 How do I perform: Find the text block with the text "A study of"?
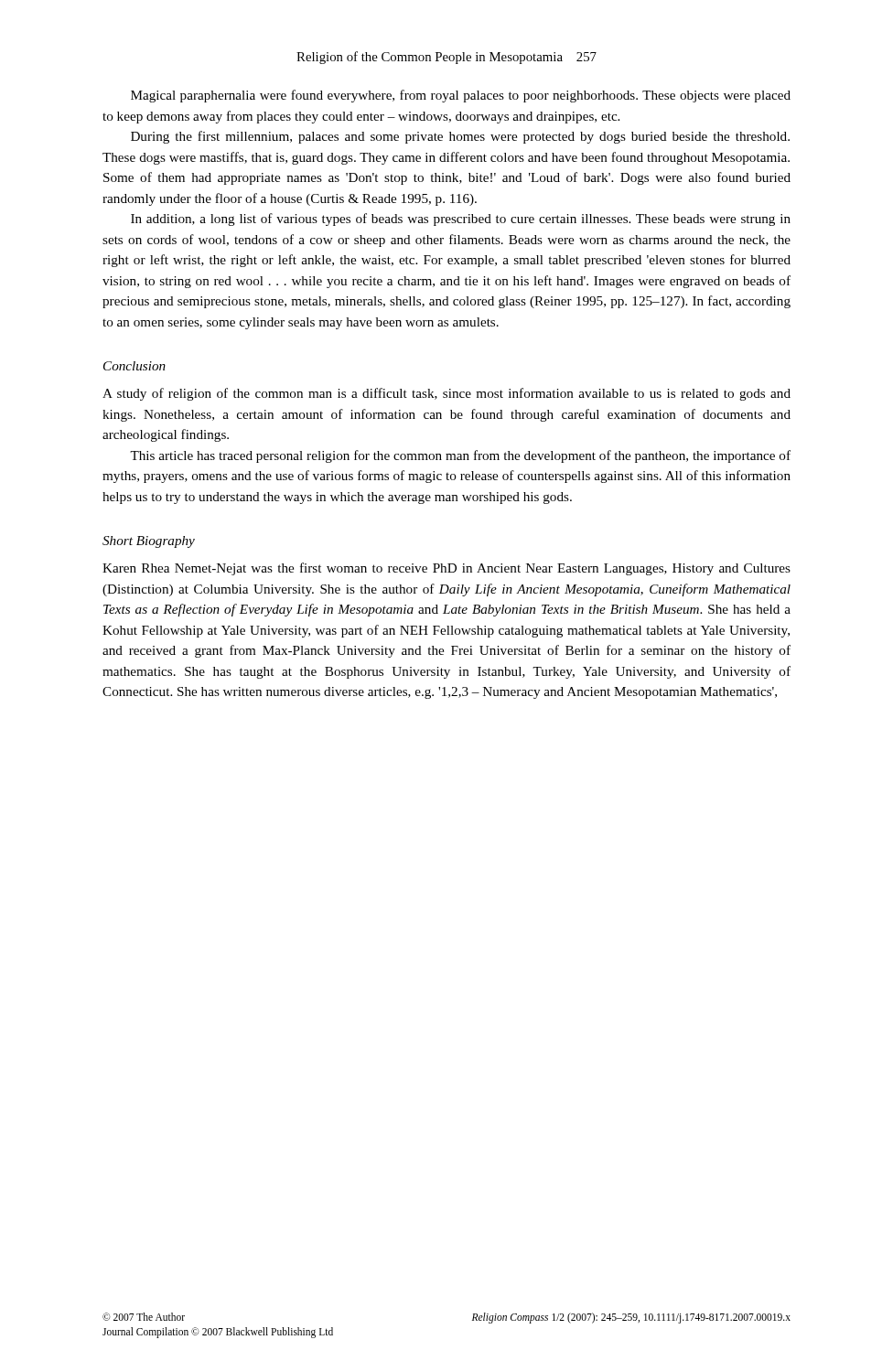click(x=446, y=445)
